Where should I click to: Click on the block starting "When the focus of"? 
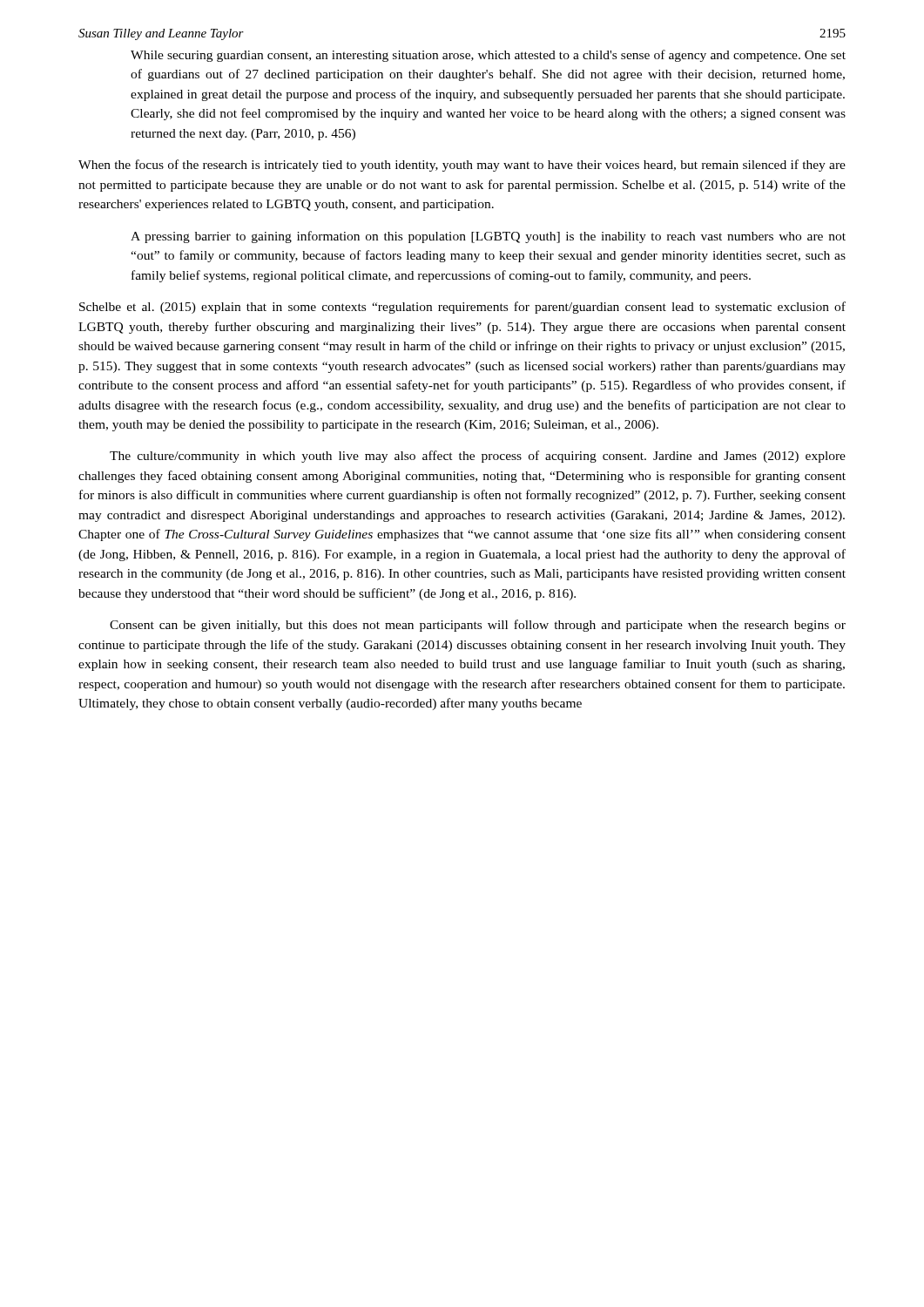(x=462, y=185)
